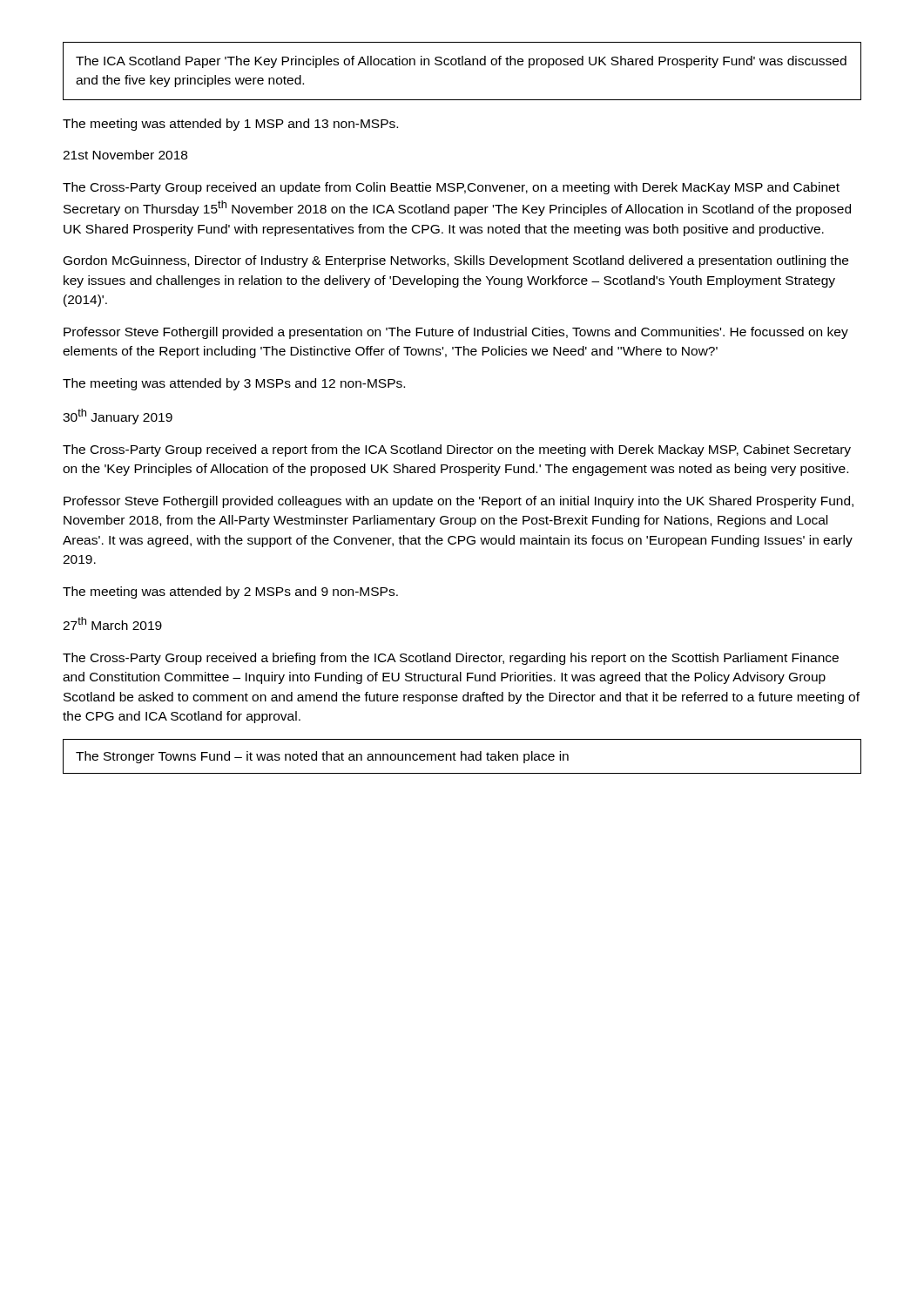Image resolution: width=924 pixels, height=1307 pixels.
Task: Point to the block starting "30th January 2019"
Action: tap(118, 415)
